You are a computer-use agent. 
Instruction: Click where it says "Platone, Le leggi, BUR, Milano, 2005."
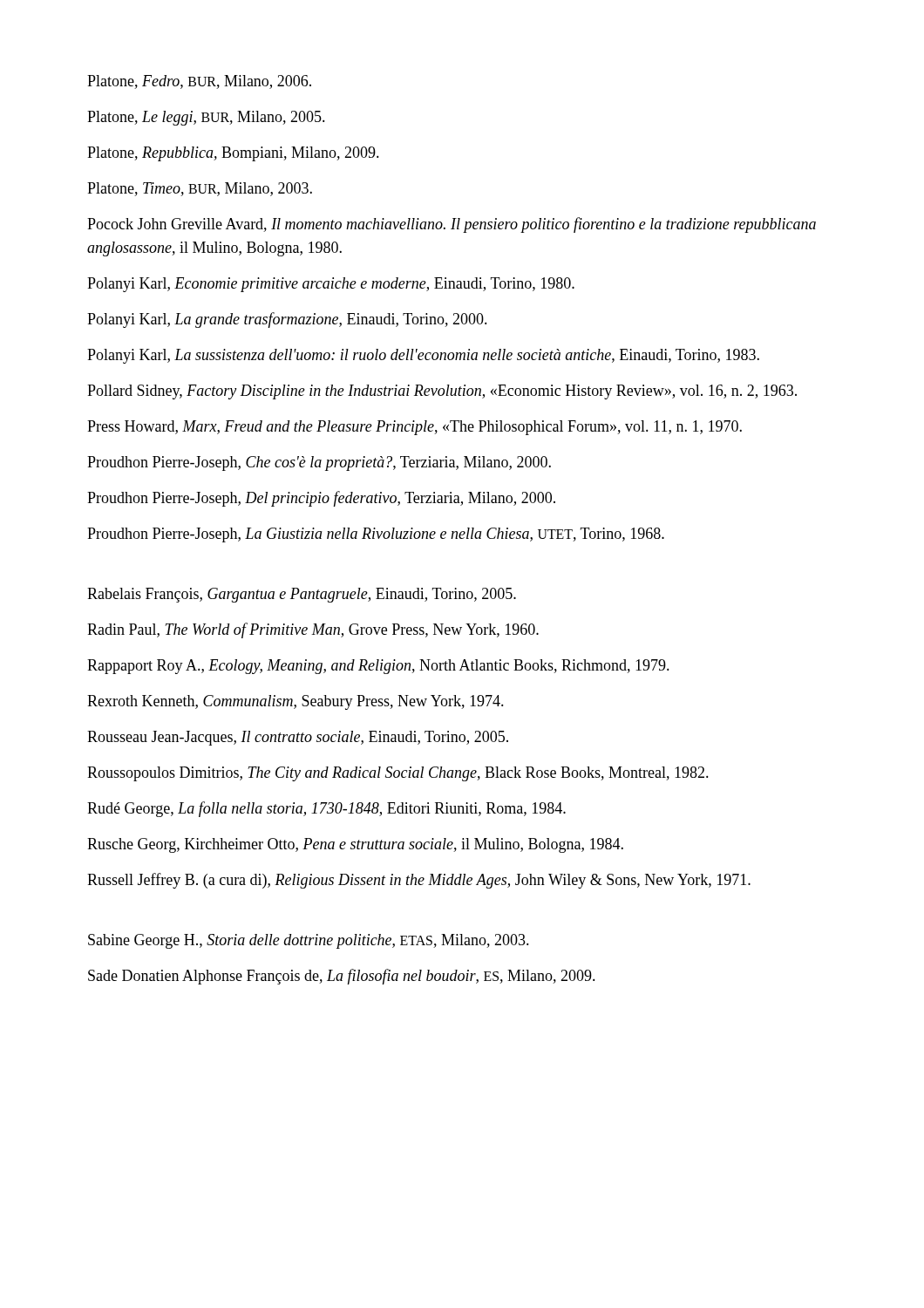[206, 117]
